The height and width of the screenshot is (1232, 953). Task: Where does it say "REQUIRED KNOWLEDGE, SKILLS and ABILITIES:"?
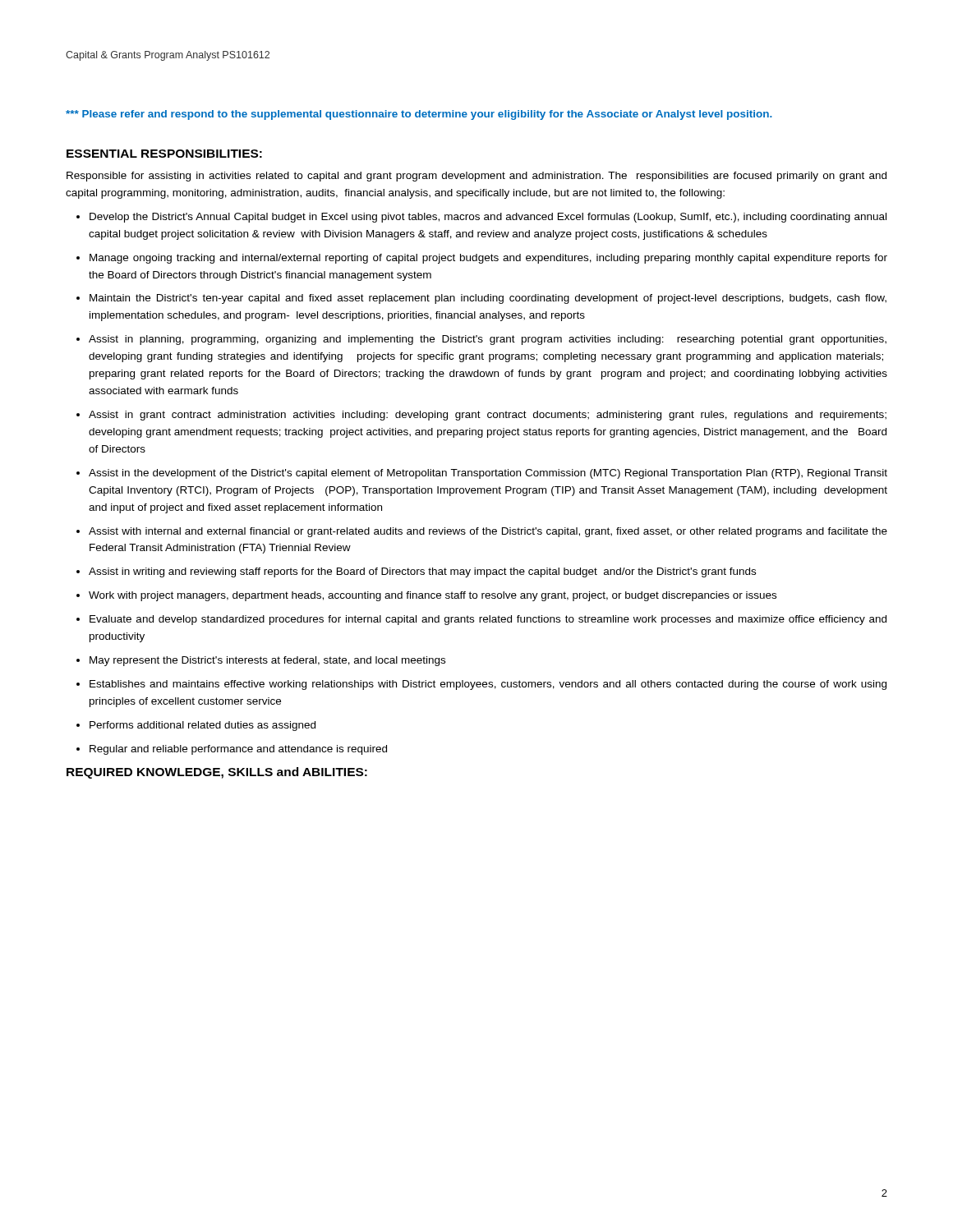pyautogui.click(x=217, y=771)
